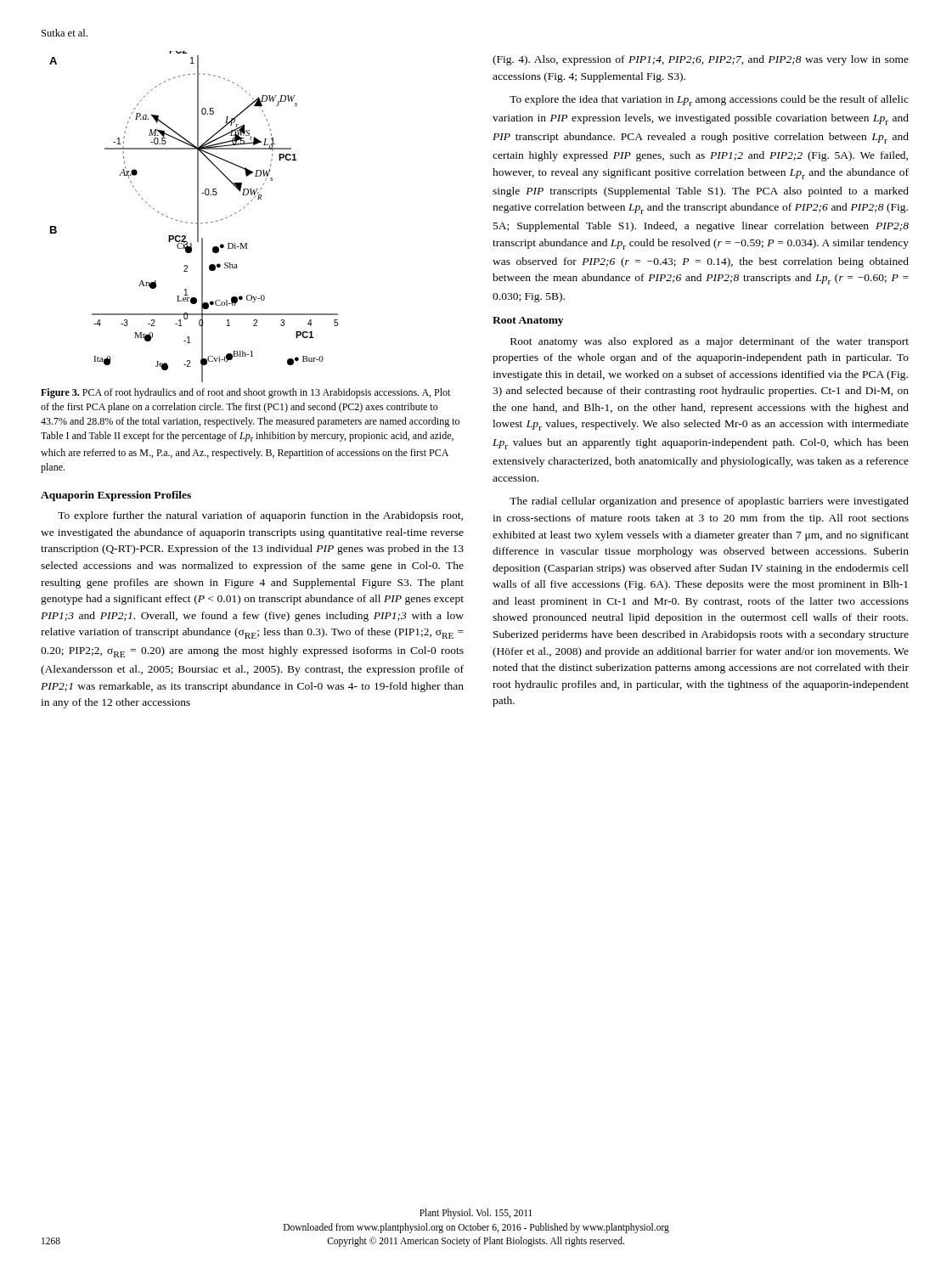Screen dimensions: 1274x952
Task: Select the passage starting "The radial cellular organization and presence of"
Action: 701,601
